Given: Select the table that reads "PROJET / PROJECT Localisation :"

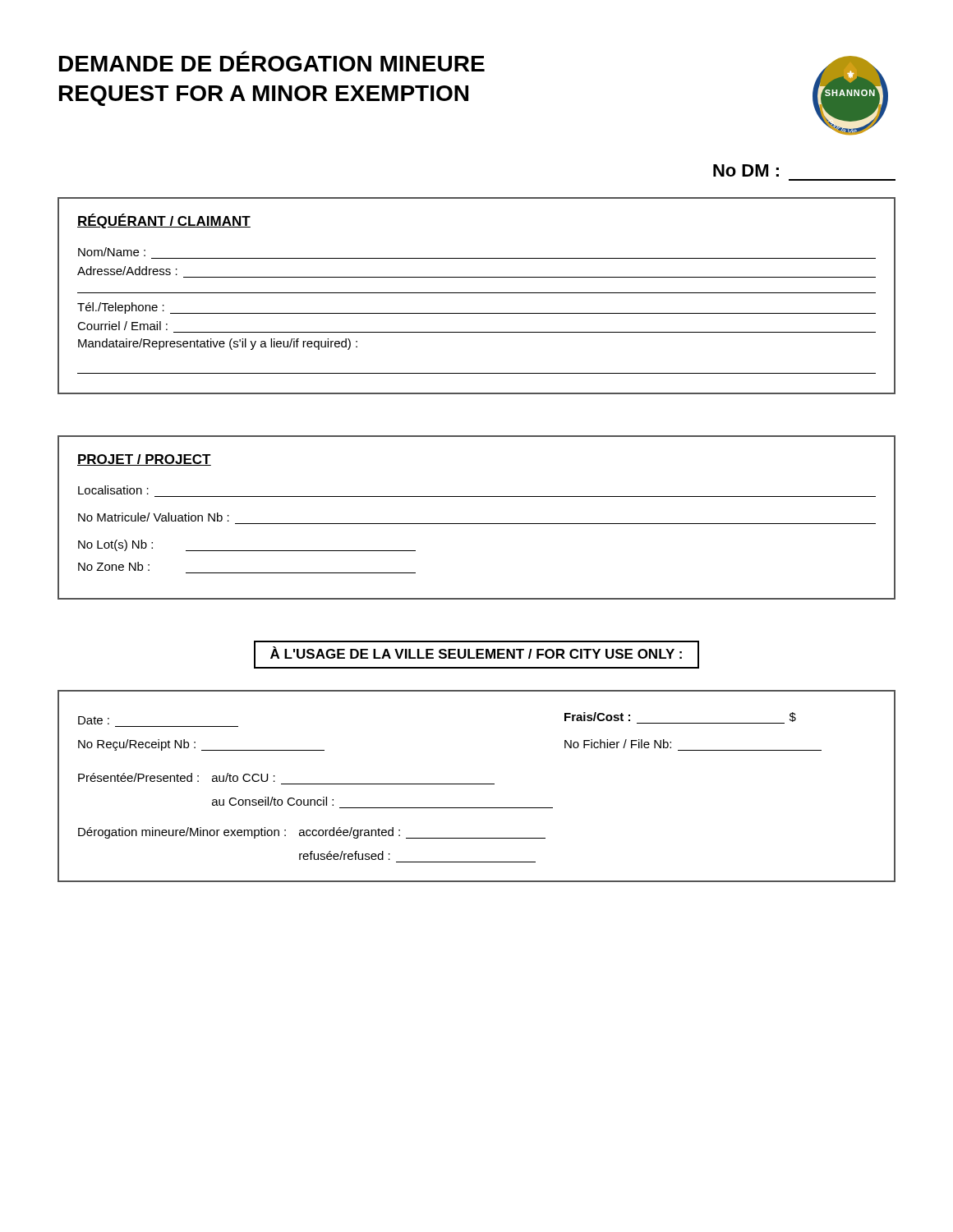Looking at the screenshot, I should pyautogui.click(x=476, y=517).
